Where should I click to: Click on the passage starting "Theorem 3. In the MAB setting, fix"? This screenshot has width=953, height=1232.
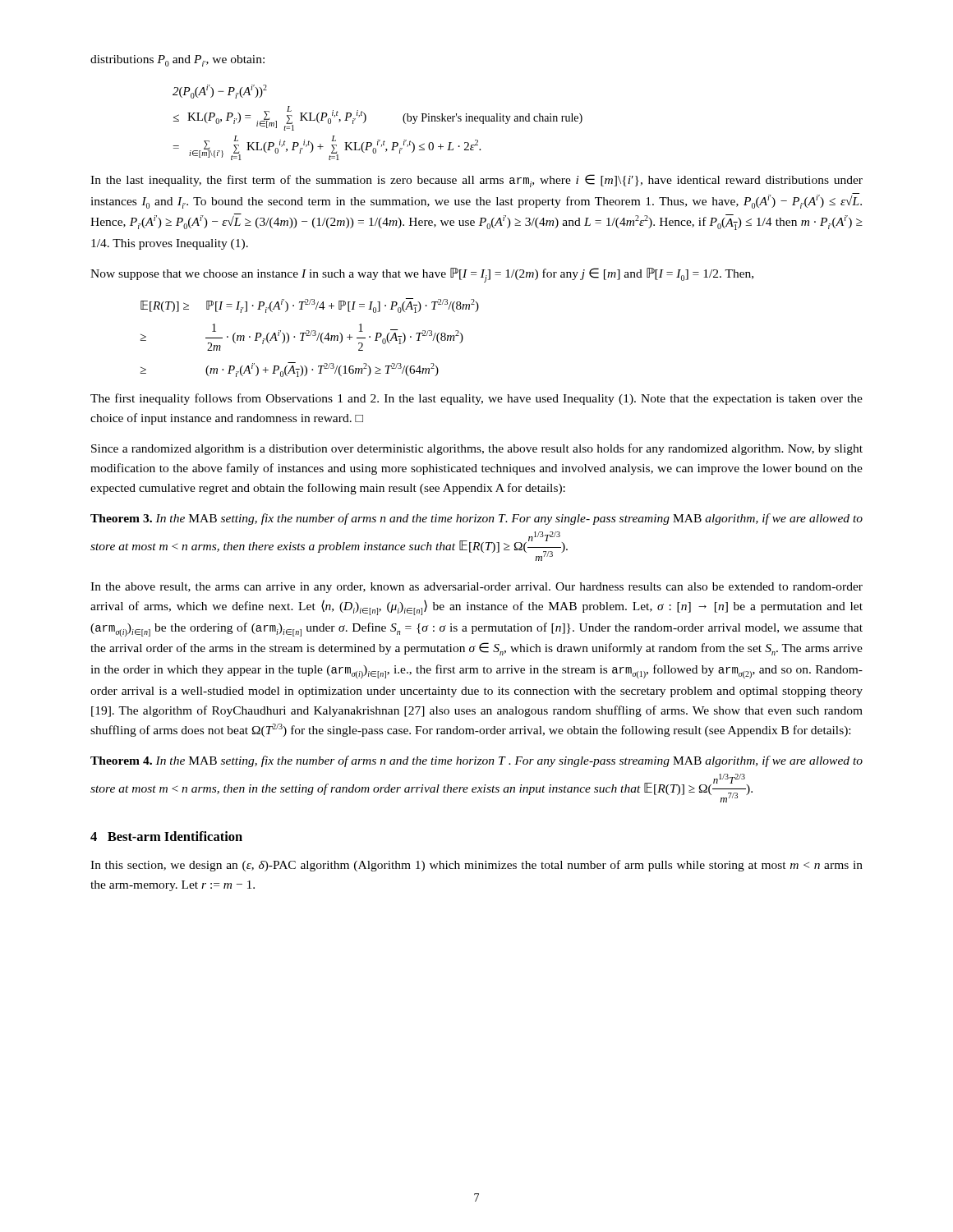coord(476,539)
